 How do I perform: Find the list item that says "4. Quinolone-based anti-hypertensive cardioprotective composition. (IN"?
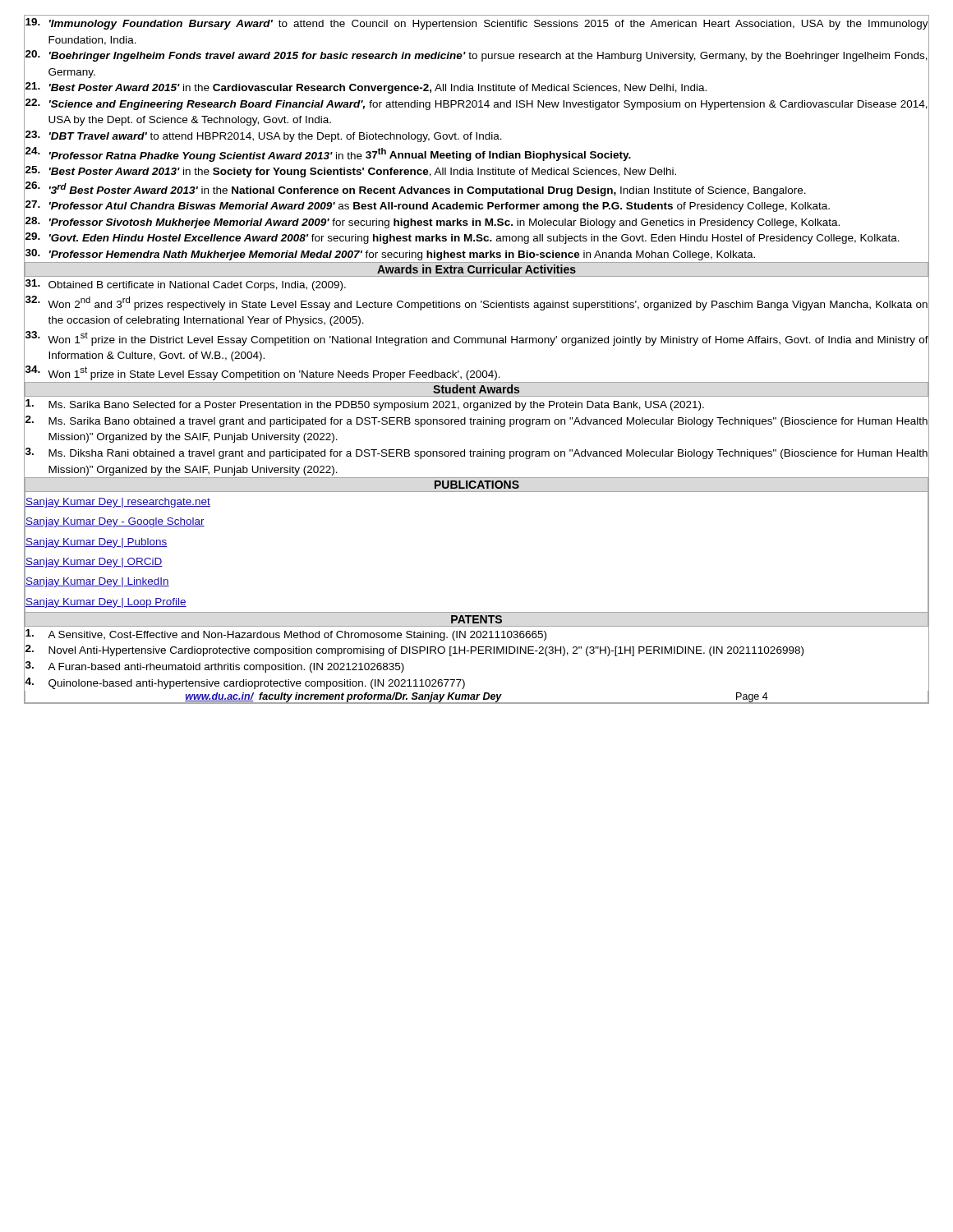[476, 683]
